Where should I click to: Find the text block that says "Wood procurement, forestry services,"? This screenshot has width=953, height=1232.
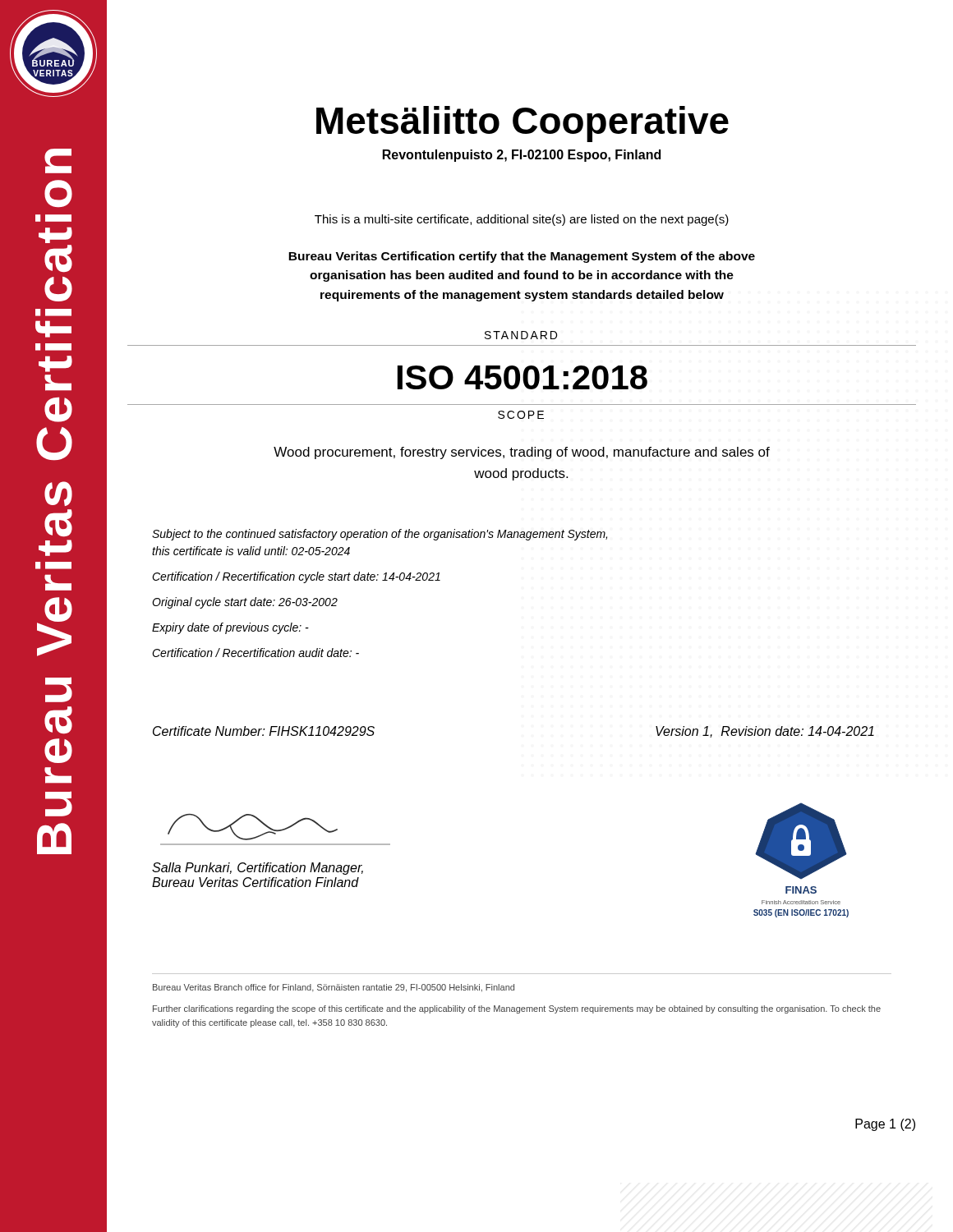tap(522, 463)
